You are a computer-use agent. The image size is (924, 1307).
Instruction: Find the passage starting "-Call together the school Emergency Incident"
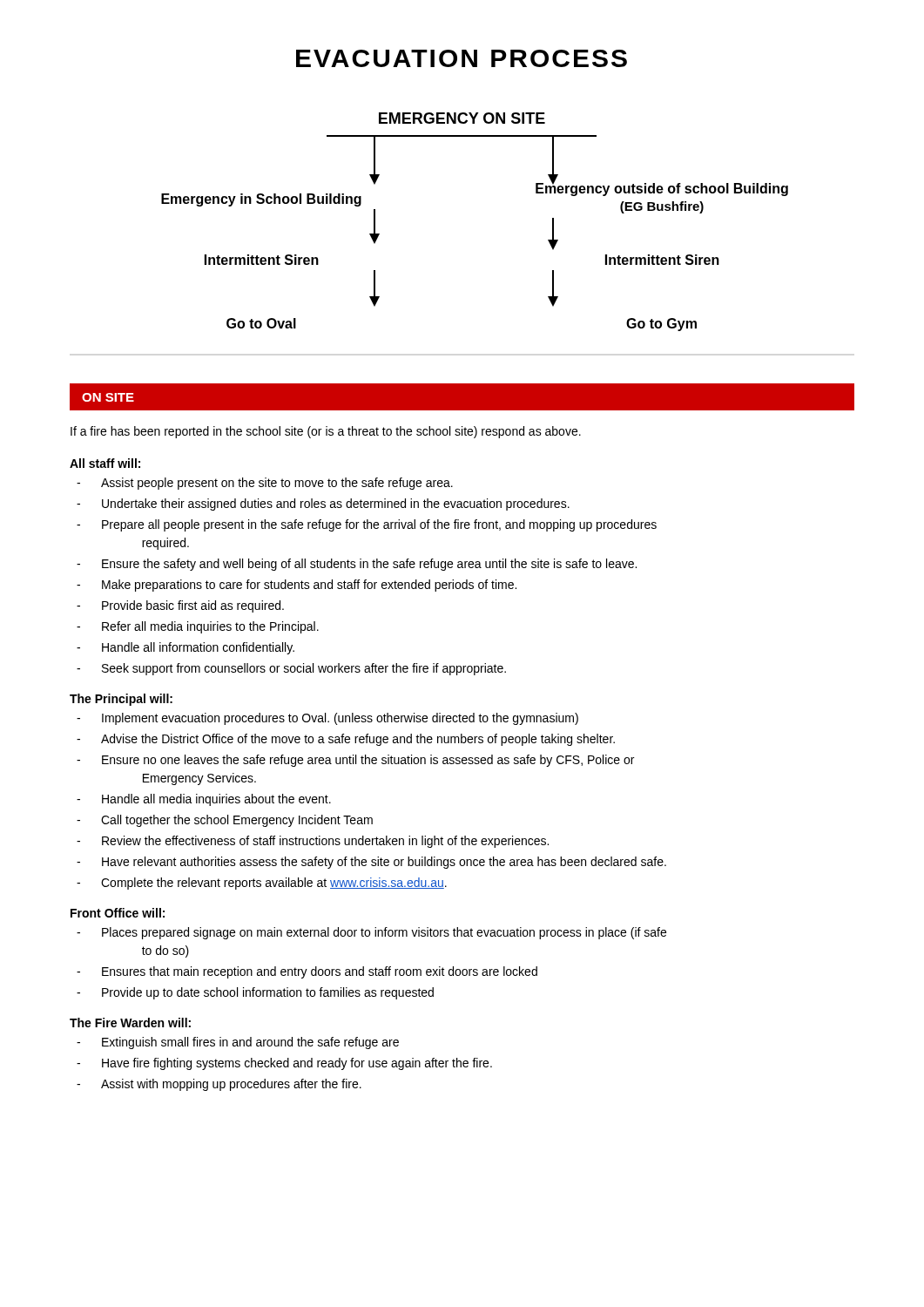pos(225,821)
